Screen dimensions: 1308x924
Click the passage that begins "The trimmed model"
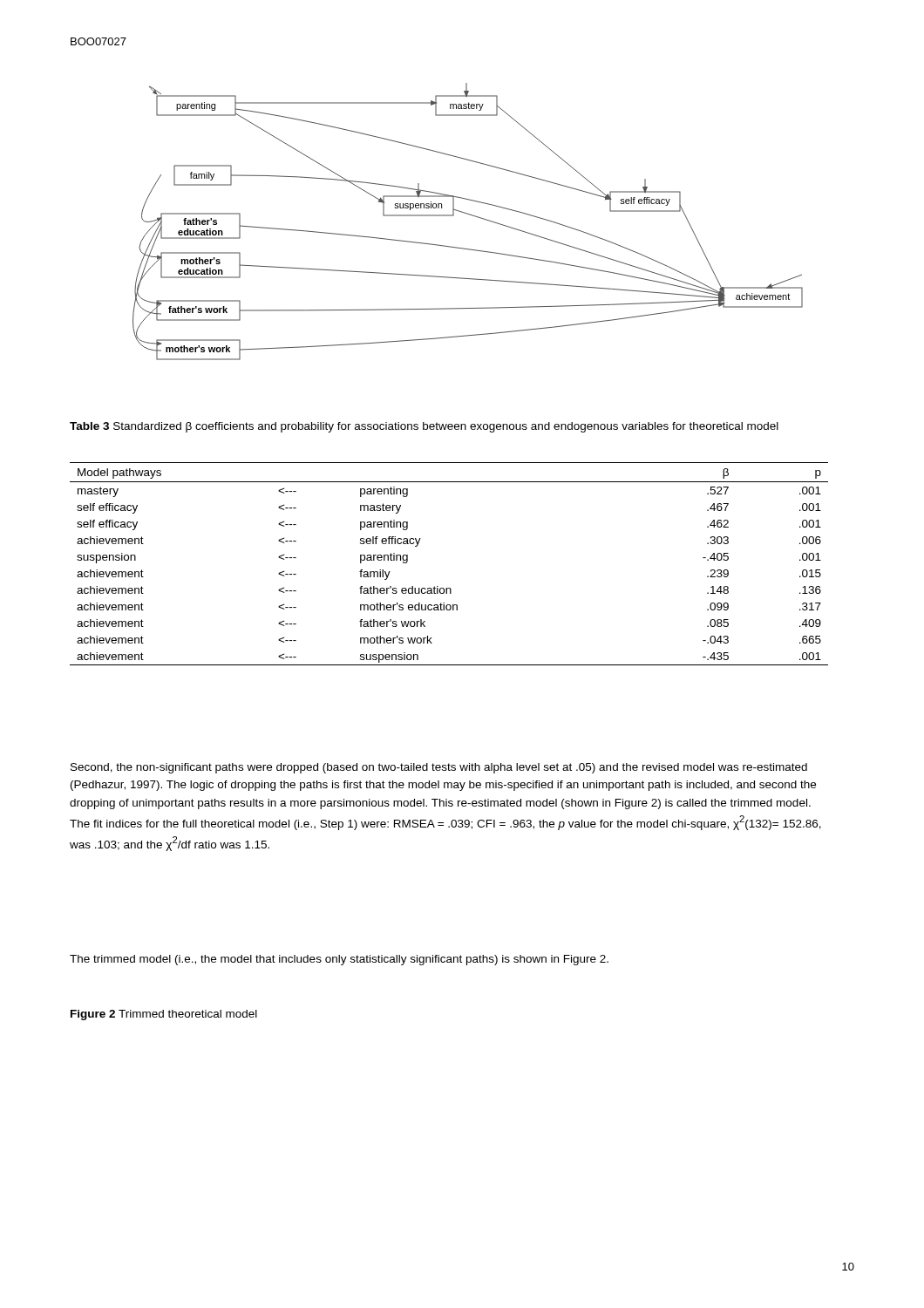(340, 959)
